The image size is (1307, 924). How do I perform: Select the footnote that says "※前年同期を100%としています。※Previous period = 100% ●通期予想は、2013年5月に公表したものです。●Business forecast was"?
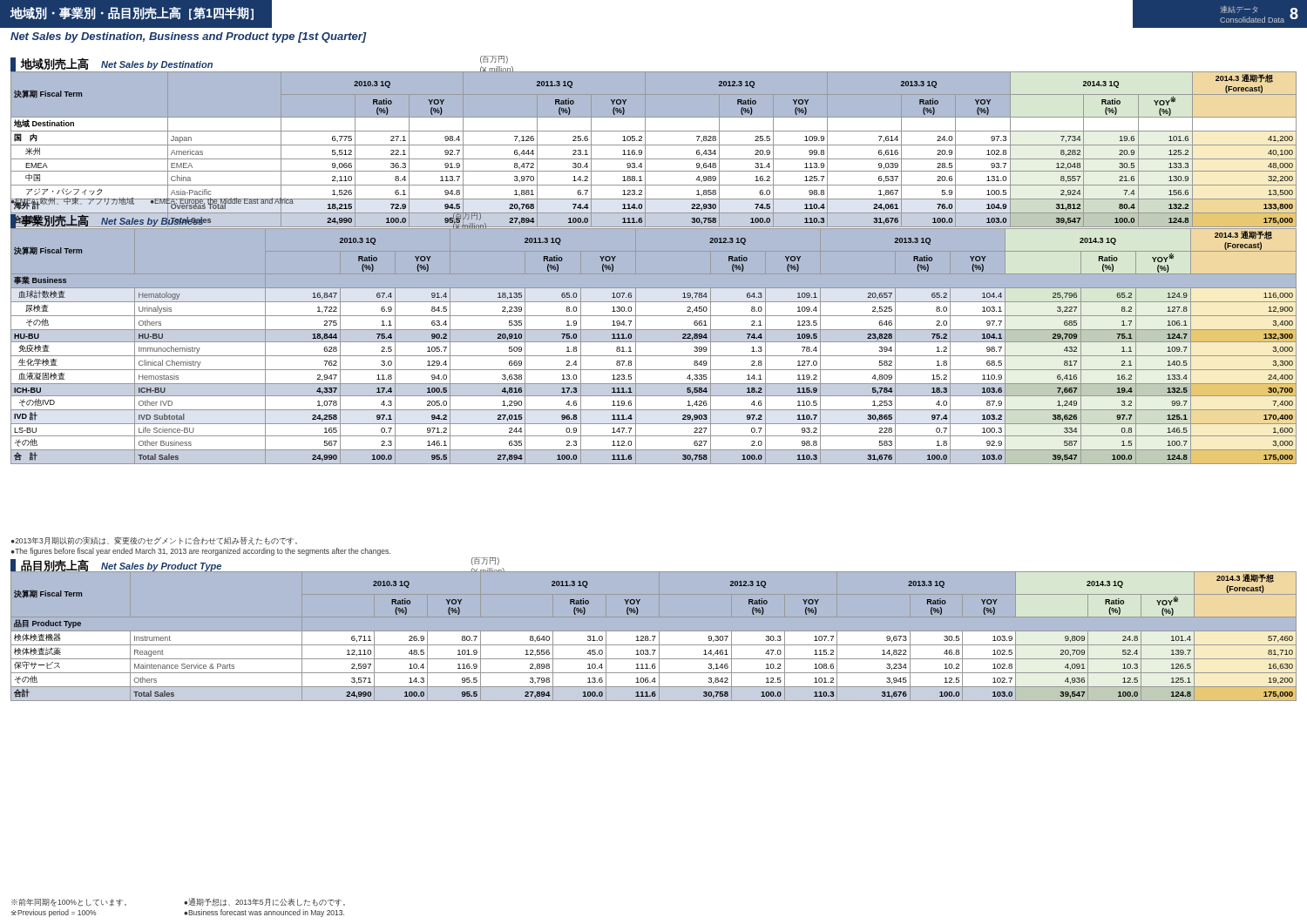point(180,907)
